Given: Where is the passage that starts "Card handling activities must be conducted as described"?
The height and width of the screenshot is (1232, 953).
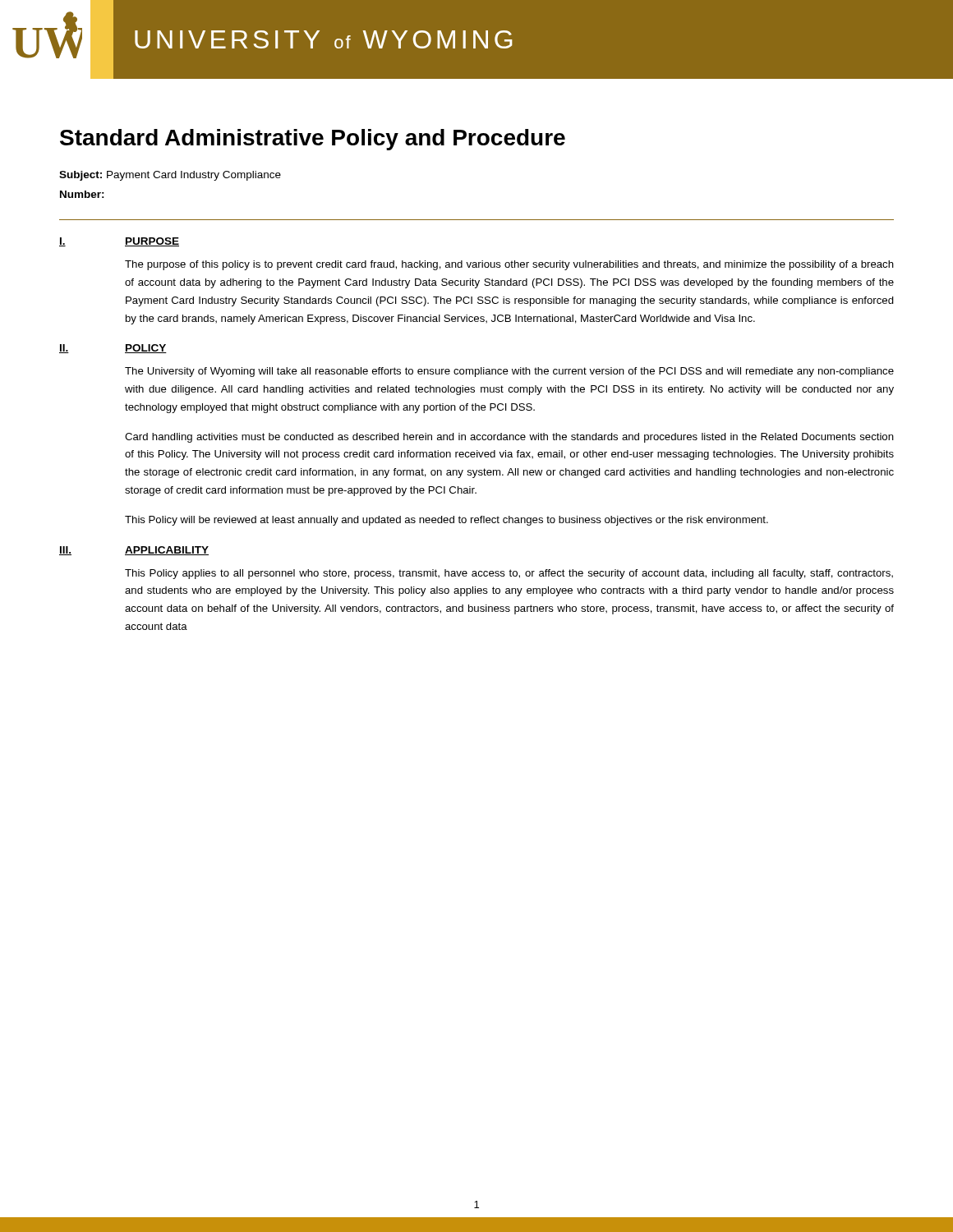Looking at the screenshot, I should coord(509,463).
